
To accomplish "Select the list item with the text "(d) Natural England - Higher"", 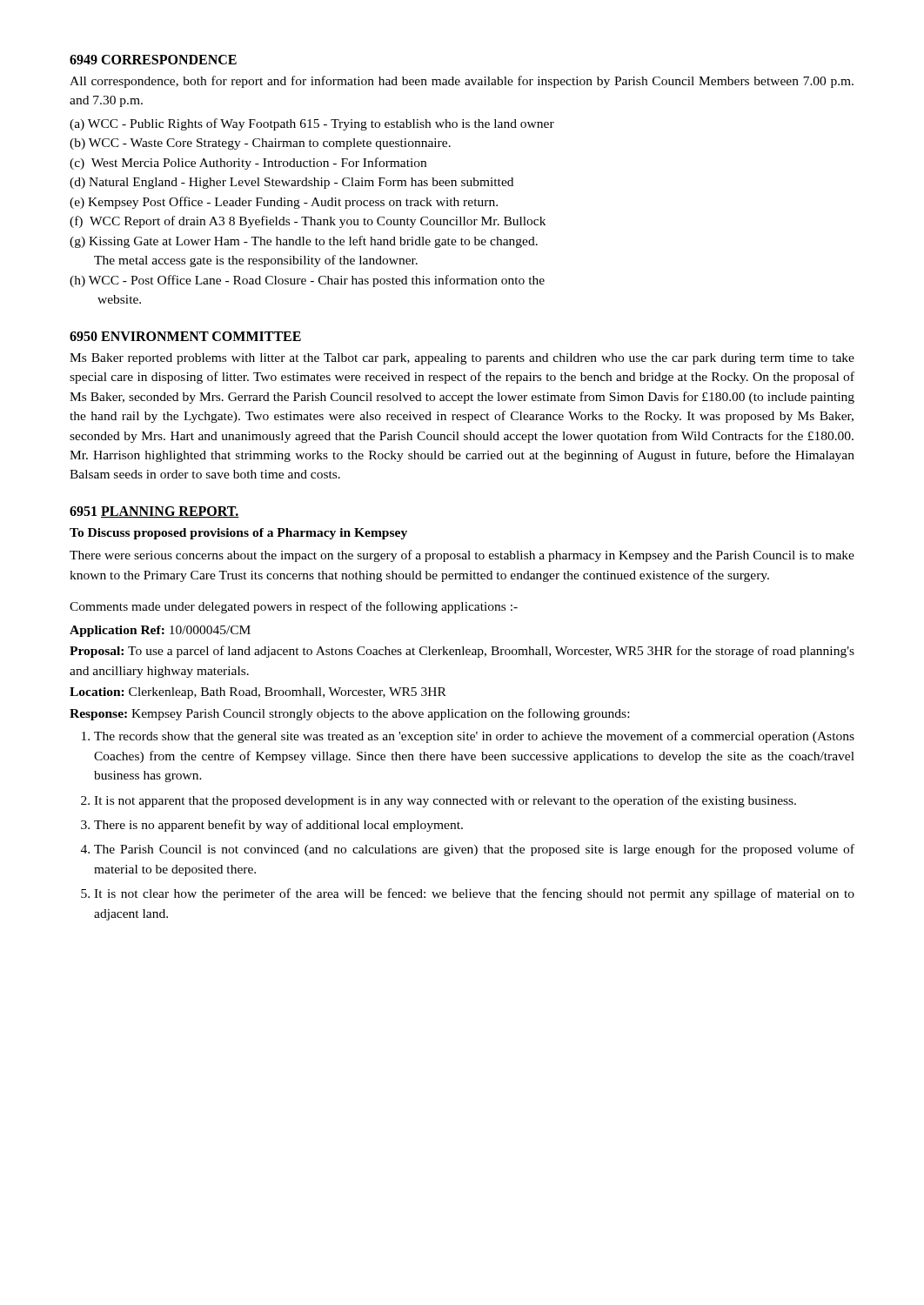I will [292, 182].
